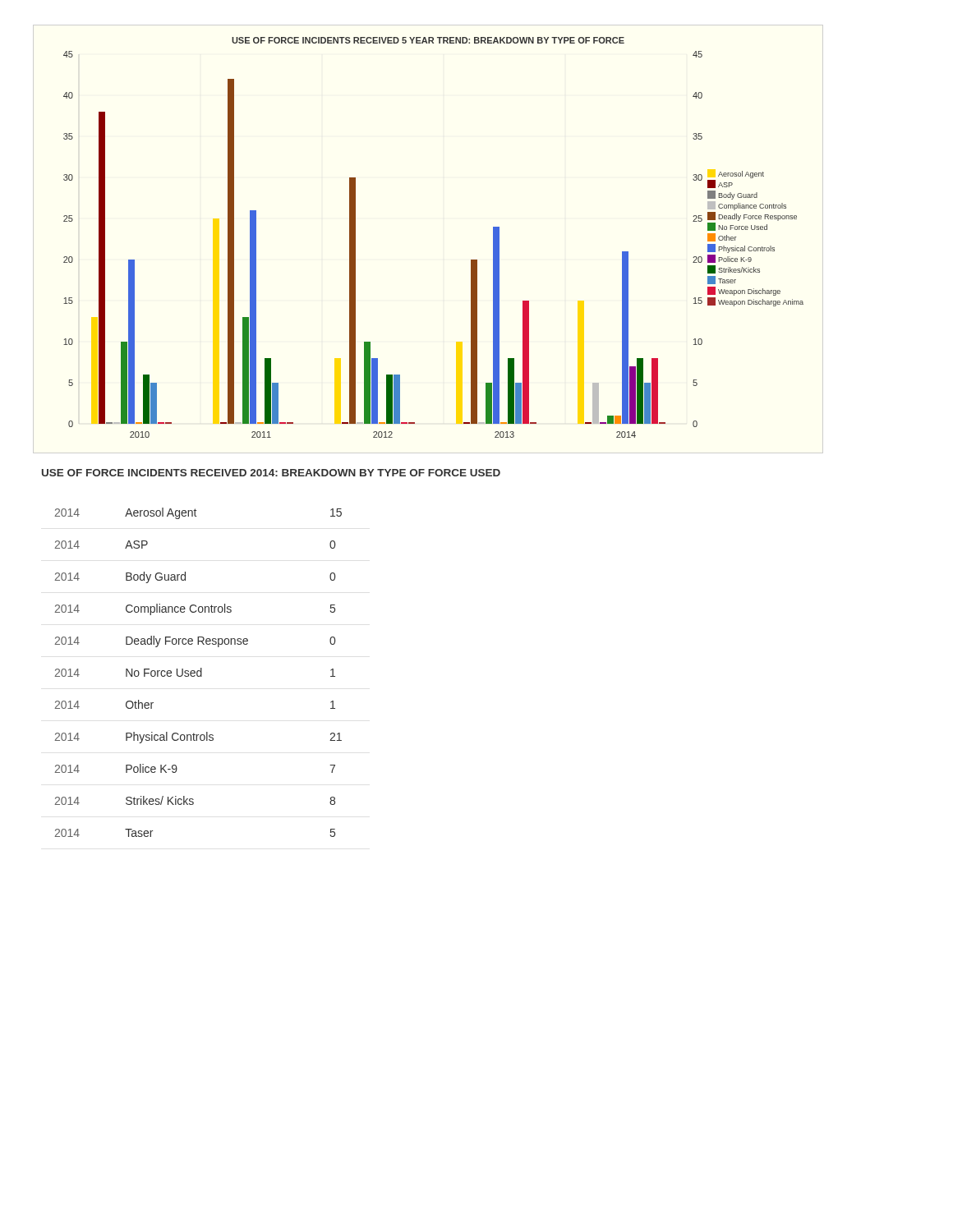The height and width of the screenshot is (1232, 953).
Task: Locate the table with the text "Strikes/ Kicks"
Action: [205, 673]
